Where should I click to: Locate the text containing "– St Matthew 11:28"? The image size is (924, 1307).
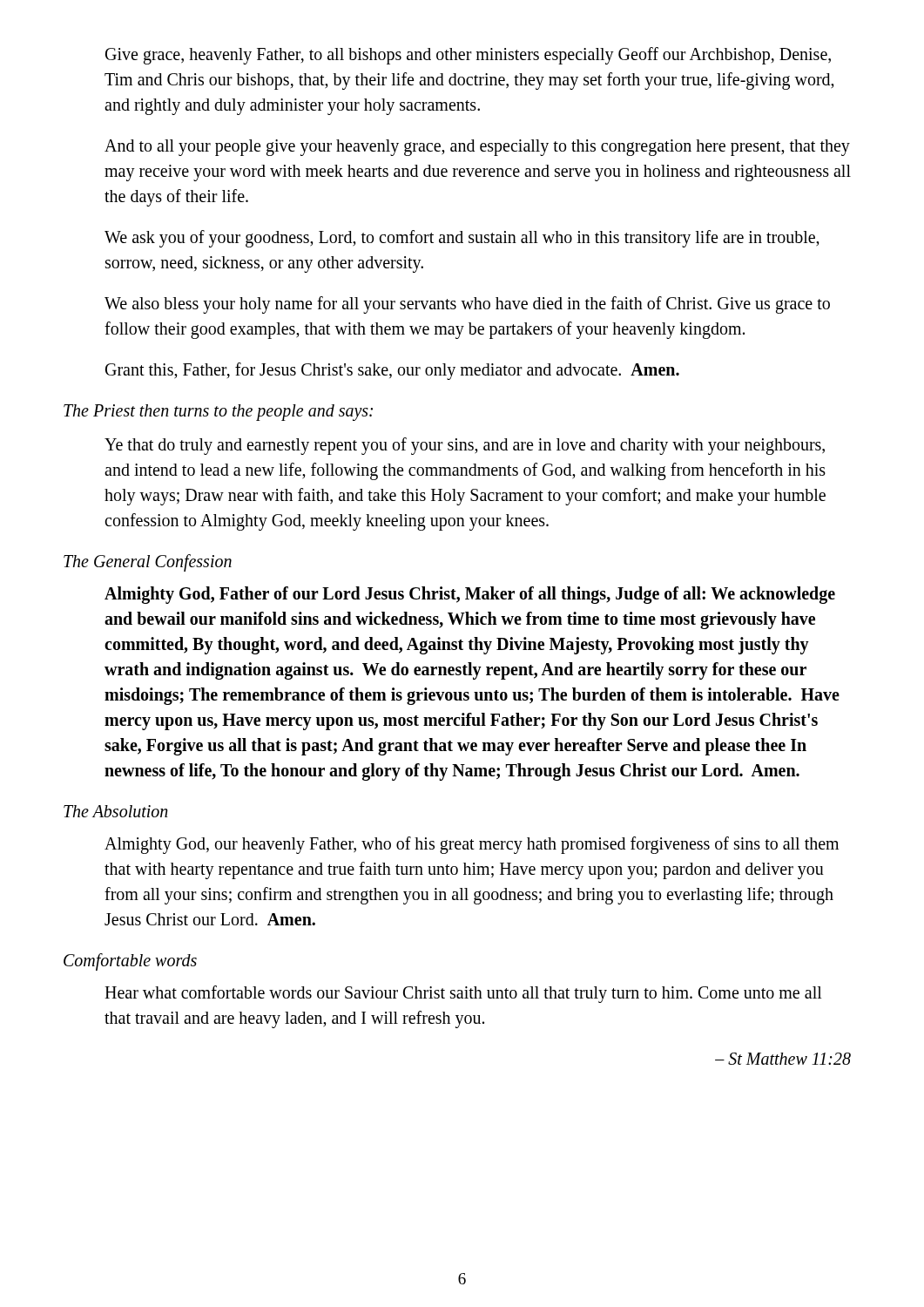click(x=783, y=1059)
